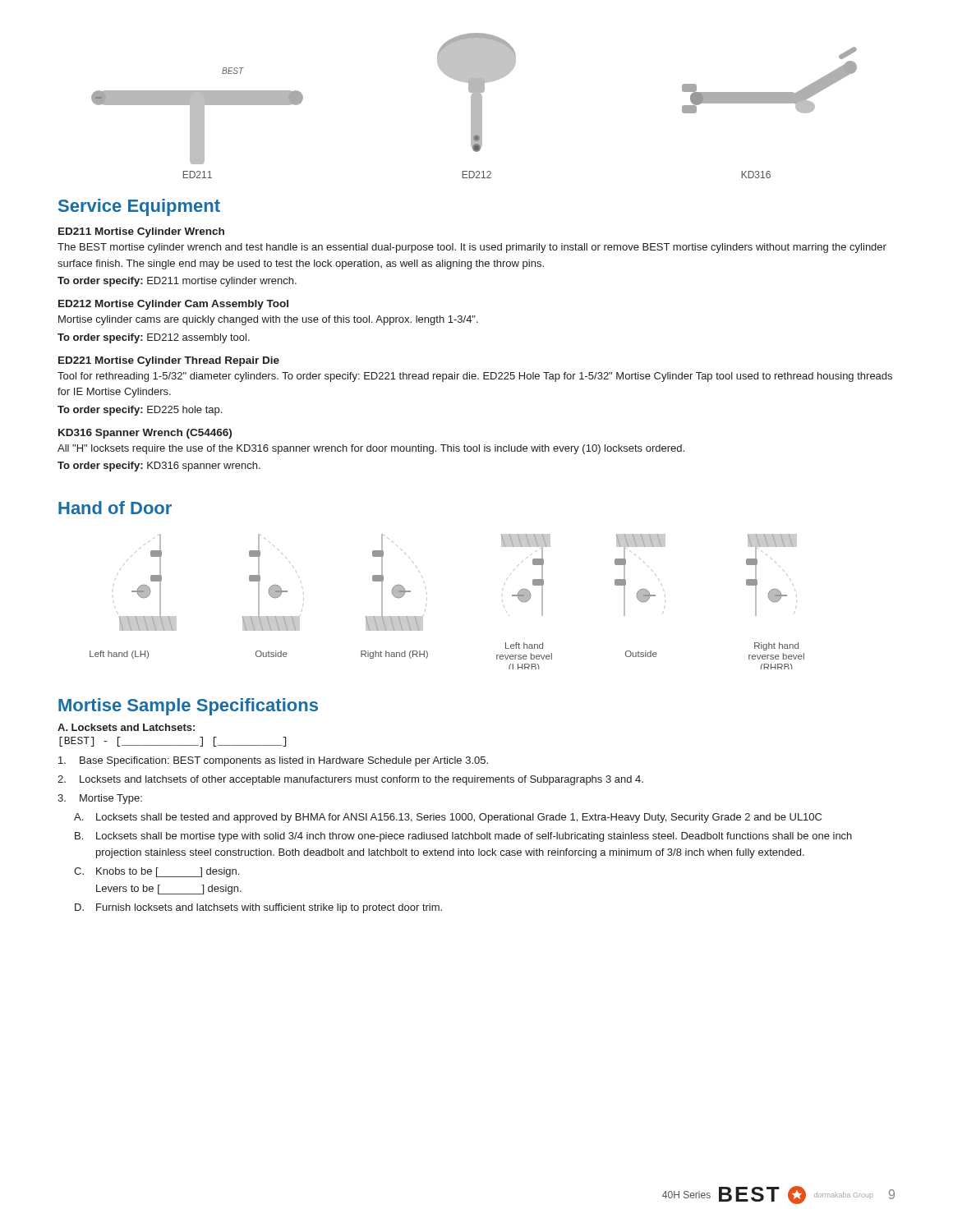Click on the photo
Viewport: 953px width, 1232px height.
476,107
